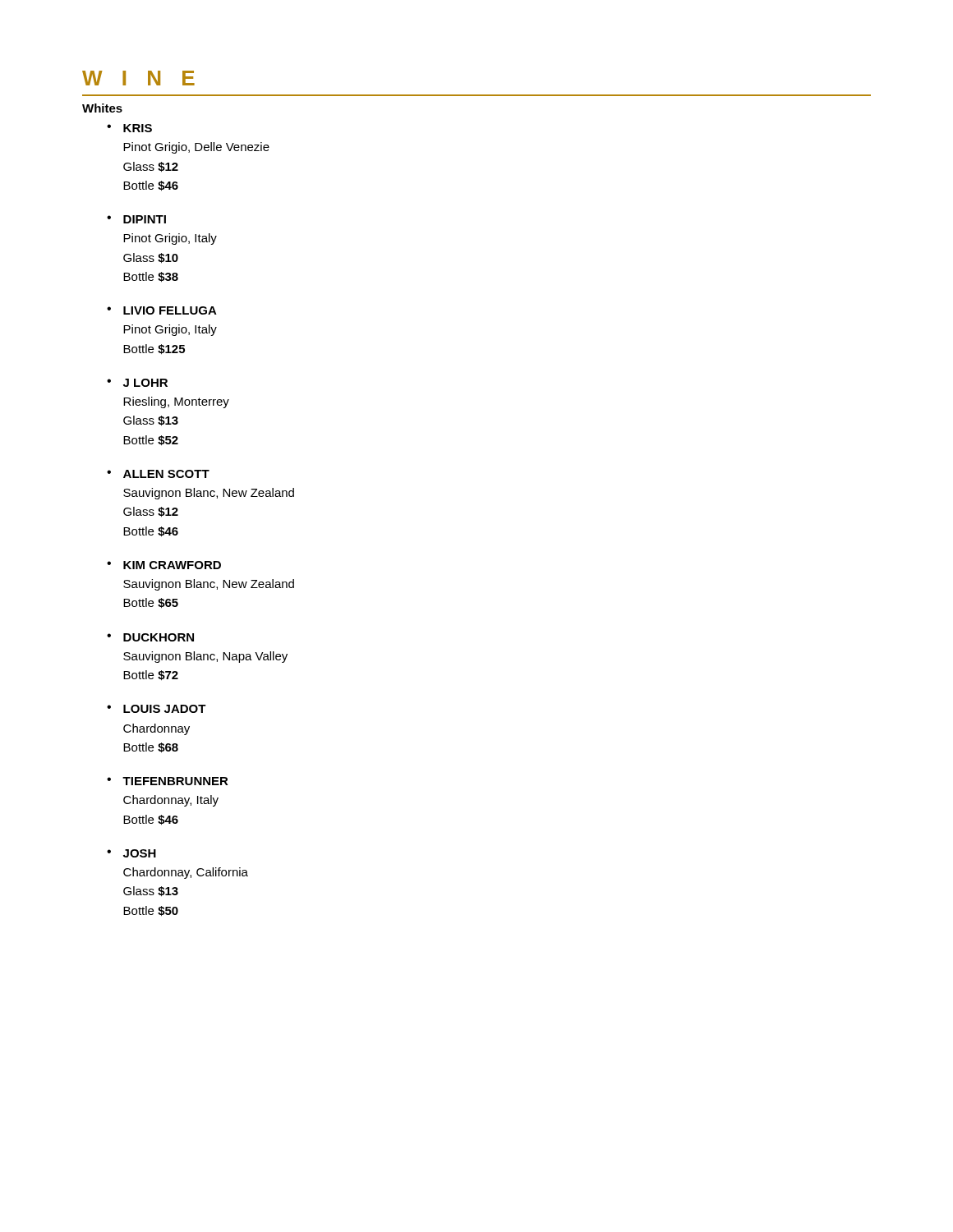Navigate to the text starting "• KRIS Pinot Grigio, Delle Venezie"
Image resolution: width=953 pixels, height=1232 pixels.
188,156
